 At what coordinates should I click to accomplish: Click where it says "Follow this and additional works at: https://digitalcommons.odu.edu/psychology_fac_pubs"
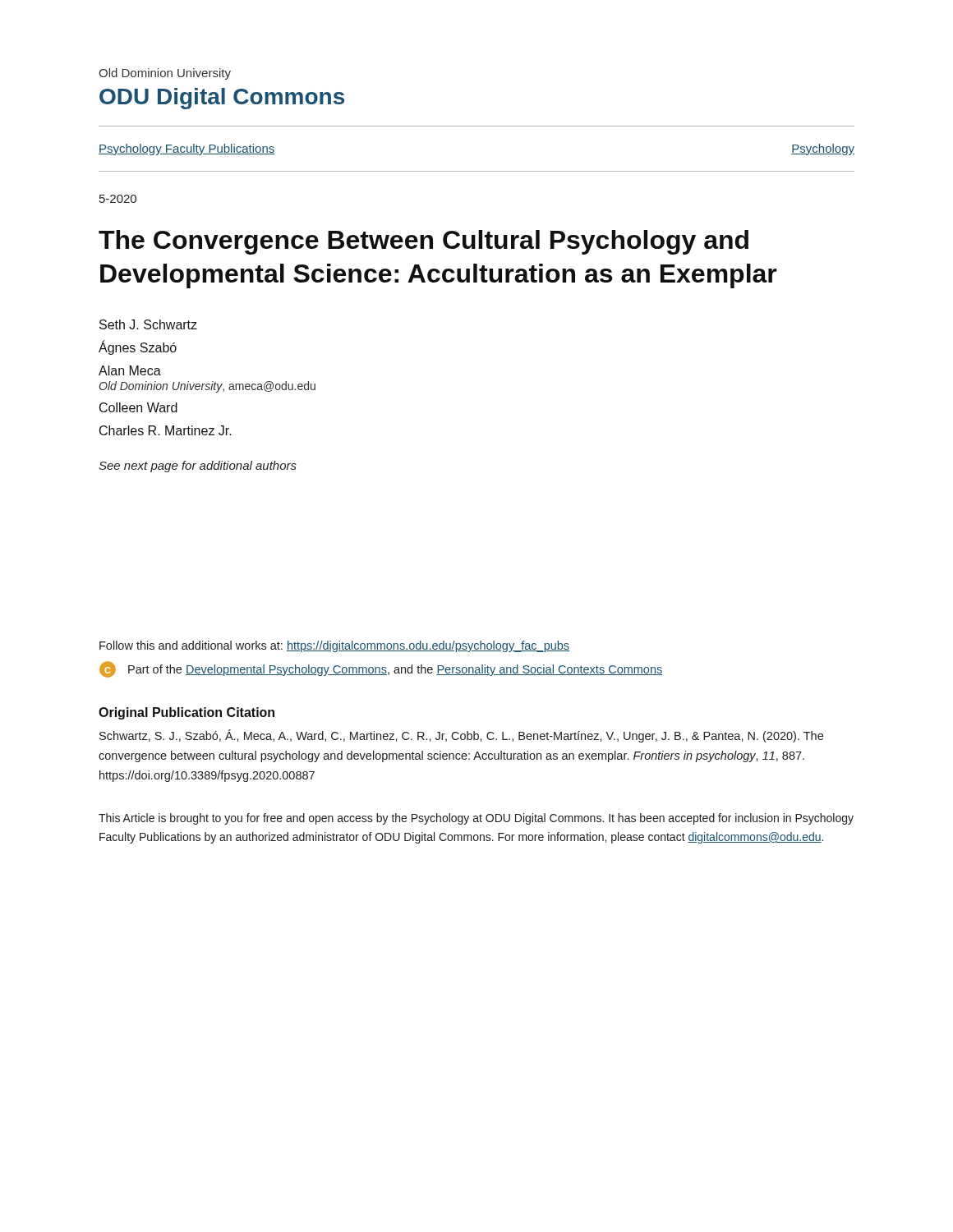(334, 645)
